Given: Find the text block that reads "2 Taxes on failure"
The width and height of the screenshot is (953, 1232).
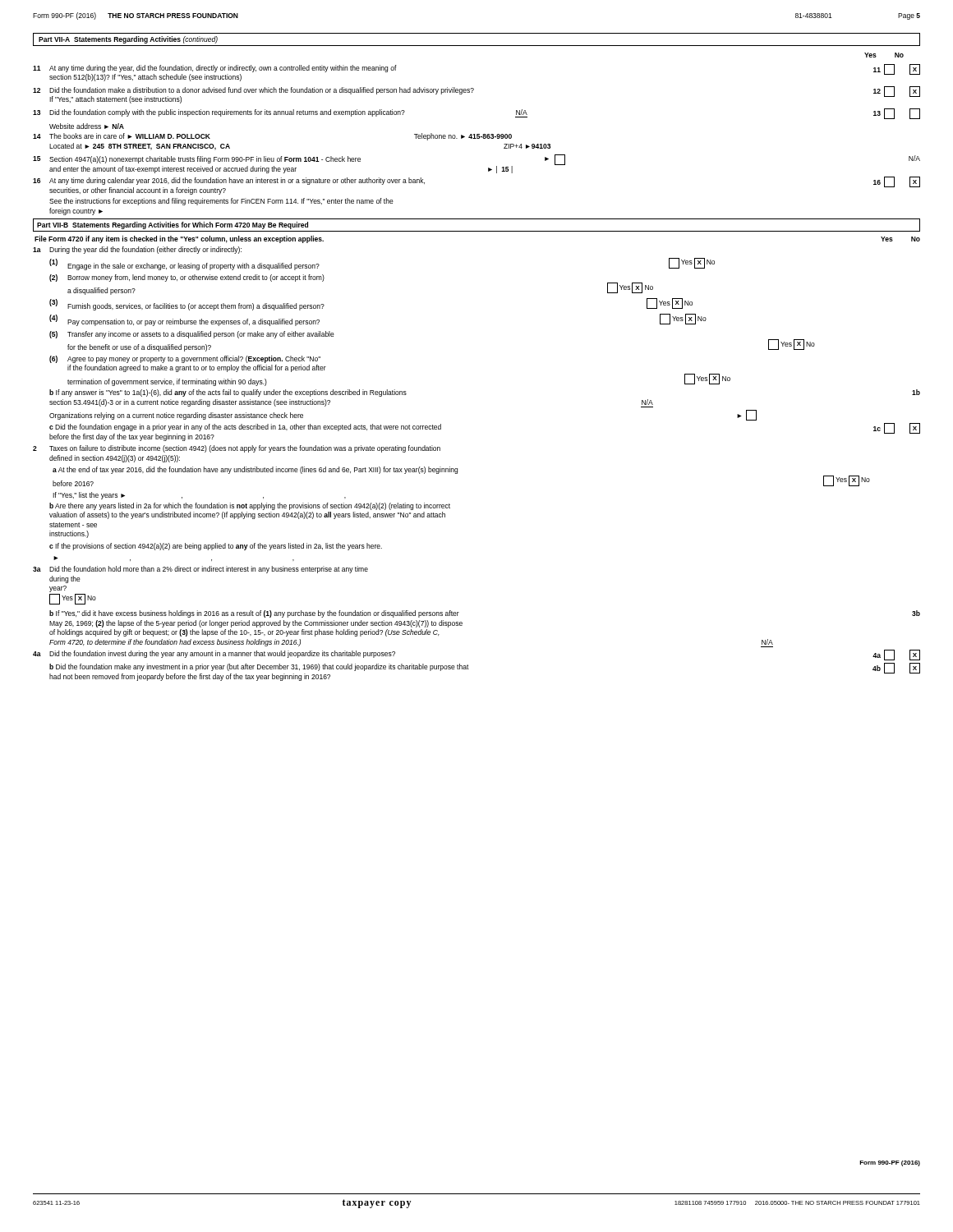Looking at the screenshot, I should point(237,449).
